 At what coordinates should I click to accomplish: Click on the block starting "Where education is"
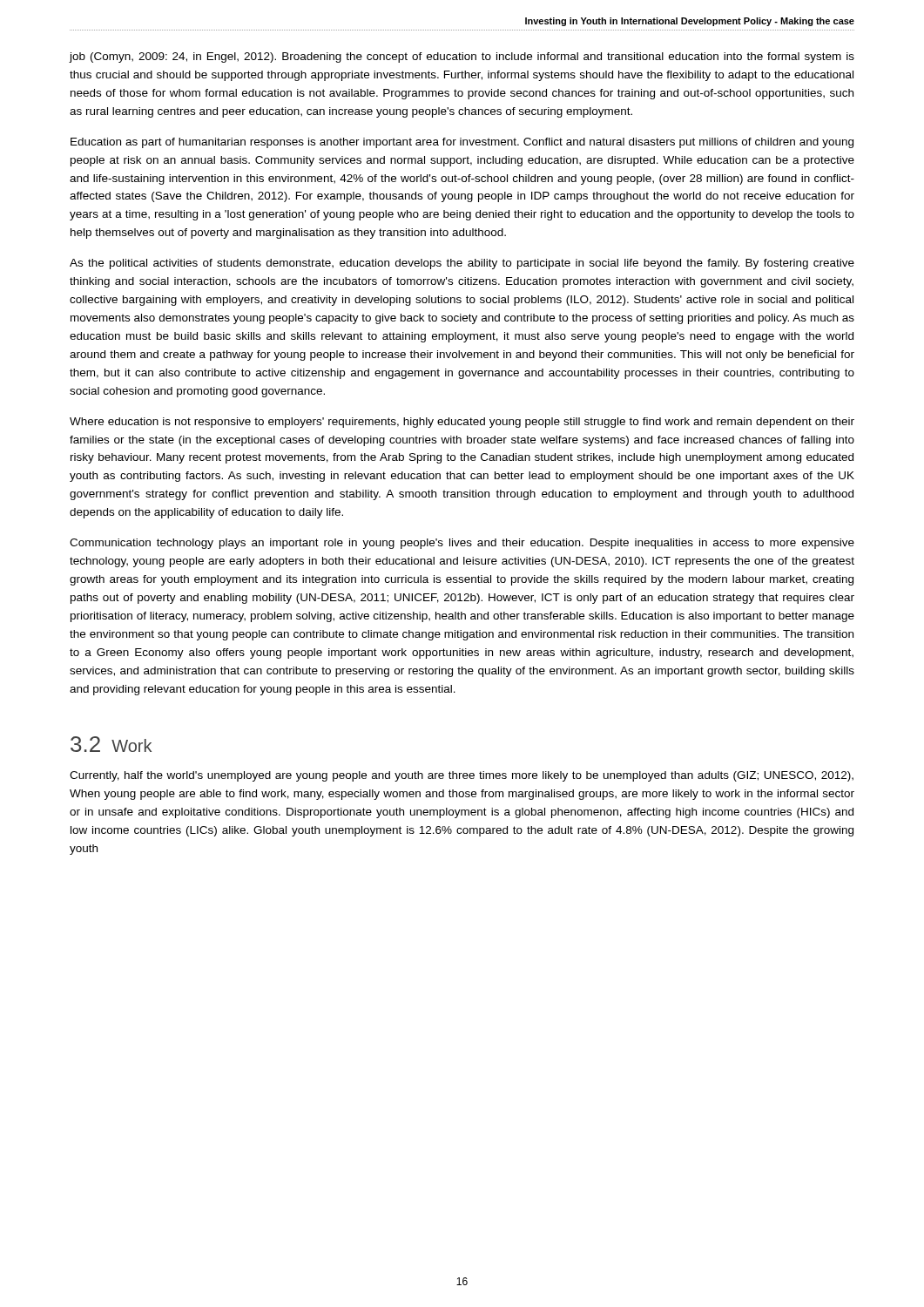pyautogui.click(x=462, y=467)
